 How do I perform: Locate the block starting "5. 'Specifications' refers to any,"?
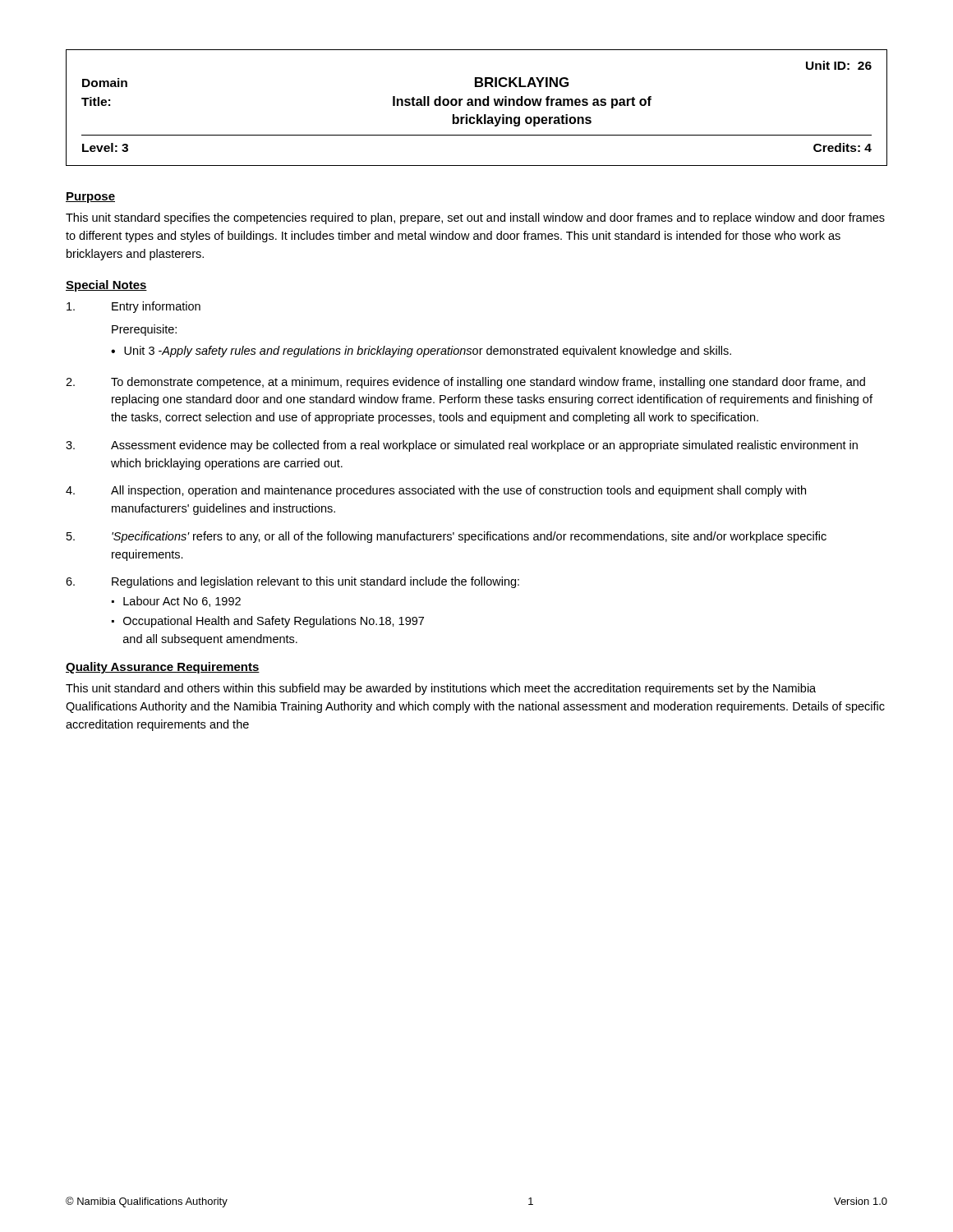point(476,546)
